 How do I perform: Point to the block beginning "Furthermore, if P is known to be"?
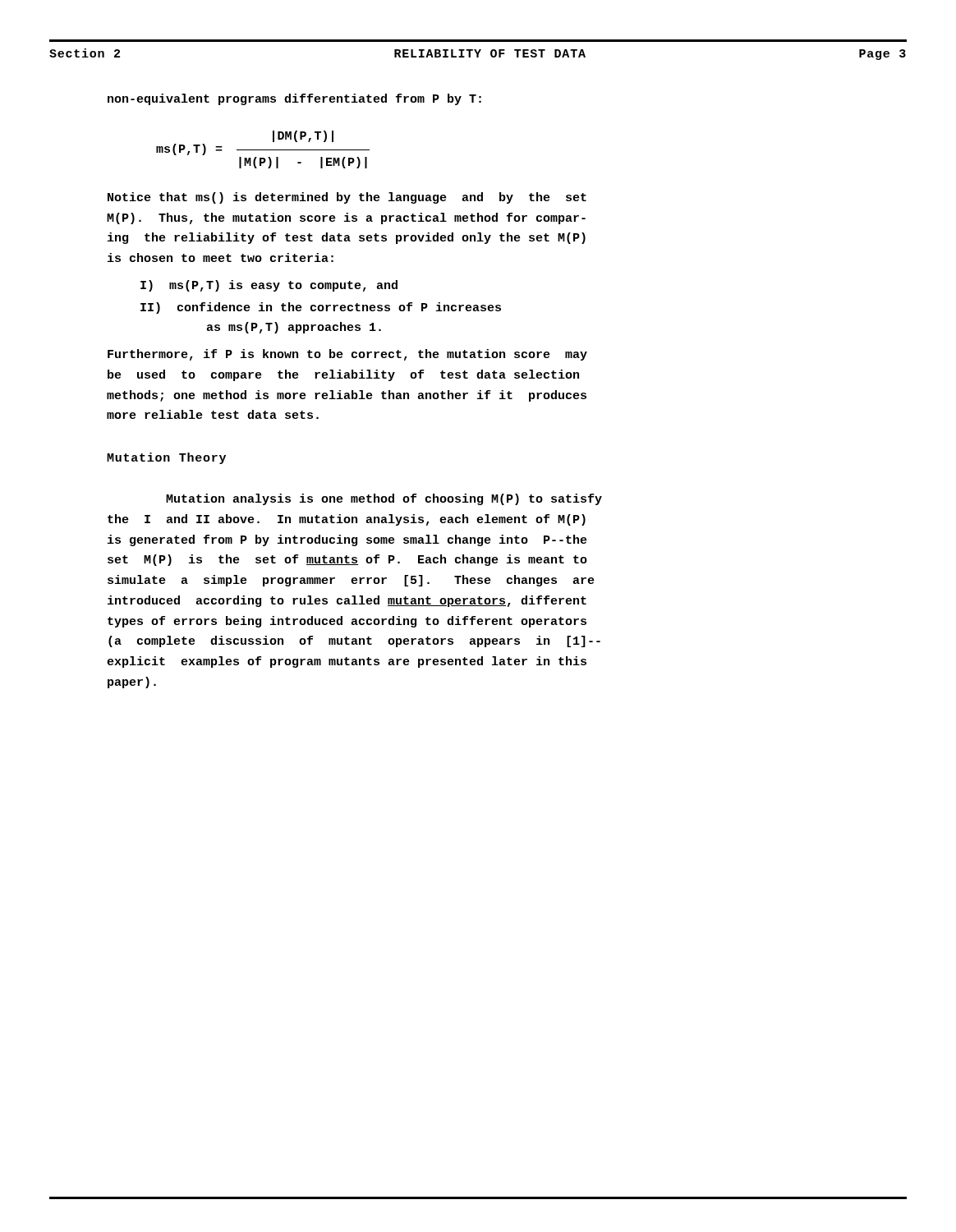point(347,386)
